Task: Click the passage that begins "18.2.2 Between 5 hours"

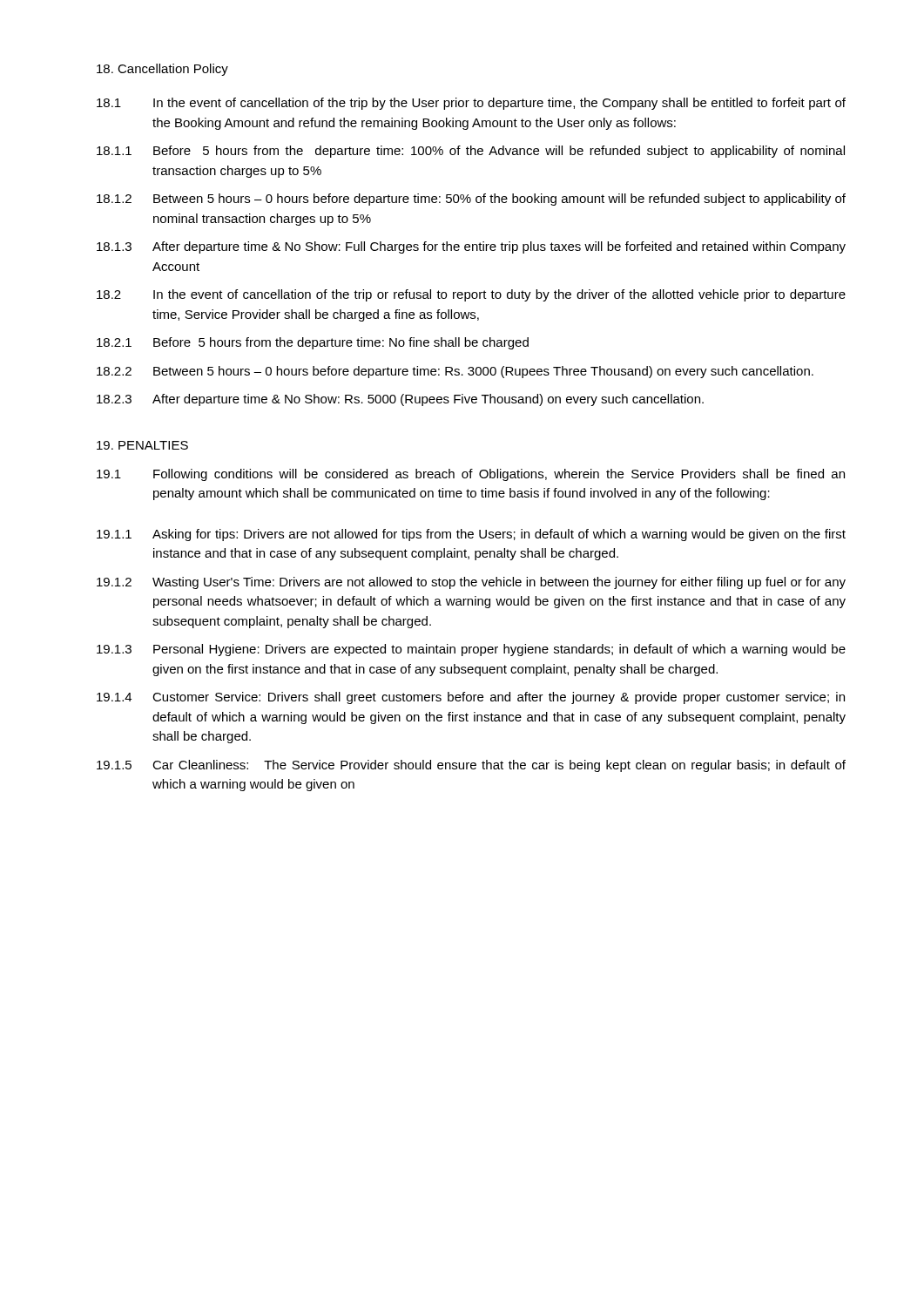Action: click(471, 371)
